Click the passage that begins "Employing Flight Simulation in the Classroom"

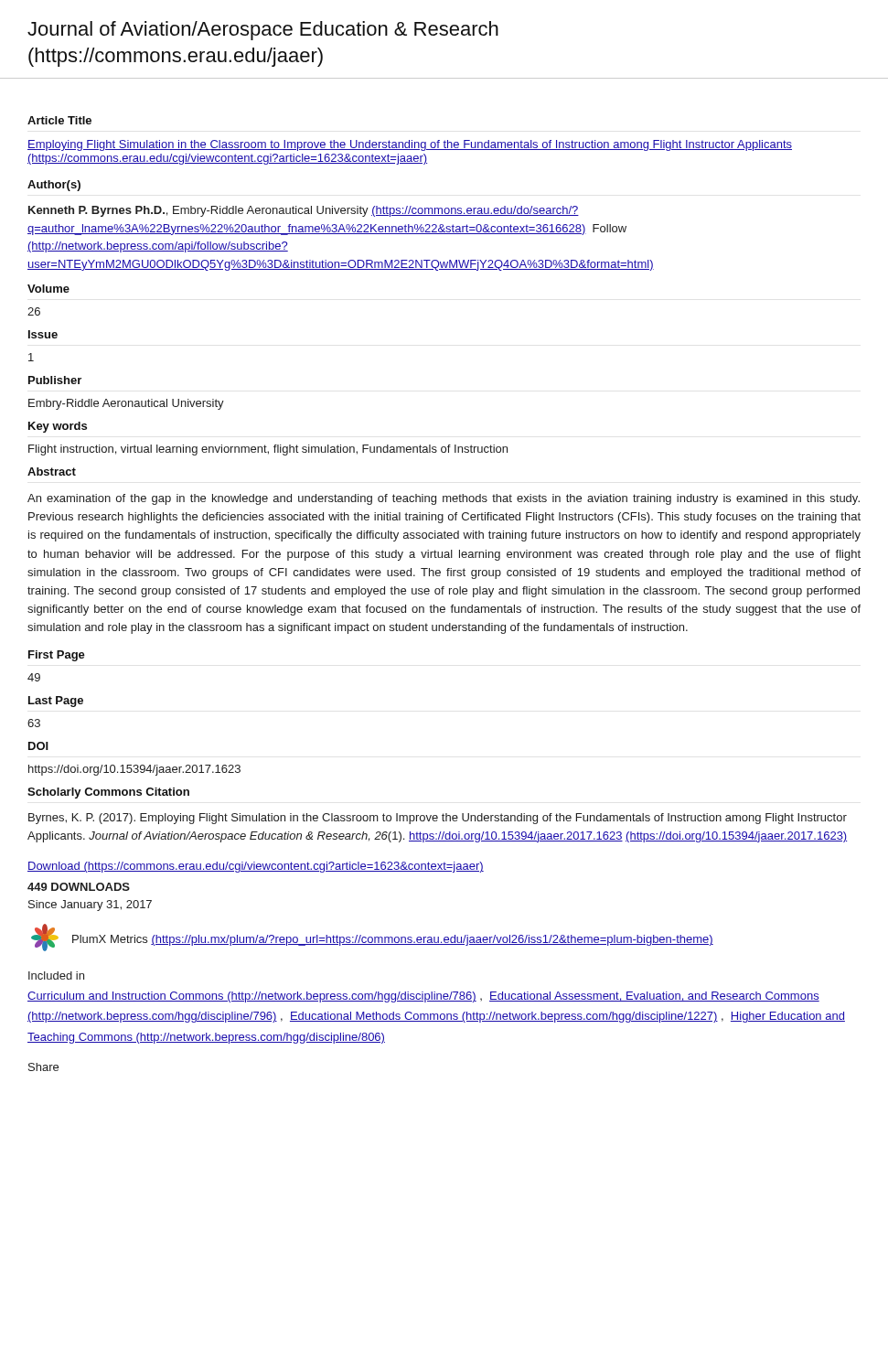(410, 151)
